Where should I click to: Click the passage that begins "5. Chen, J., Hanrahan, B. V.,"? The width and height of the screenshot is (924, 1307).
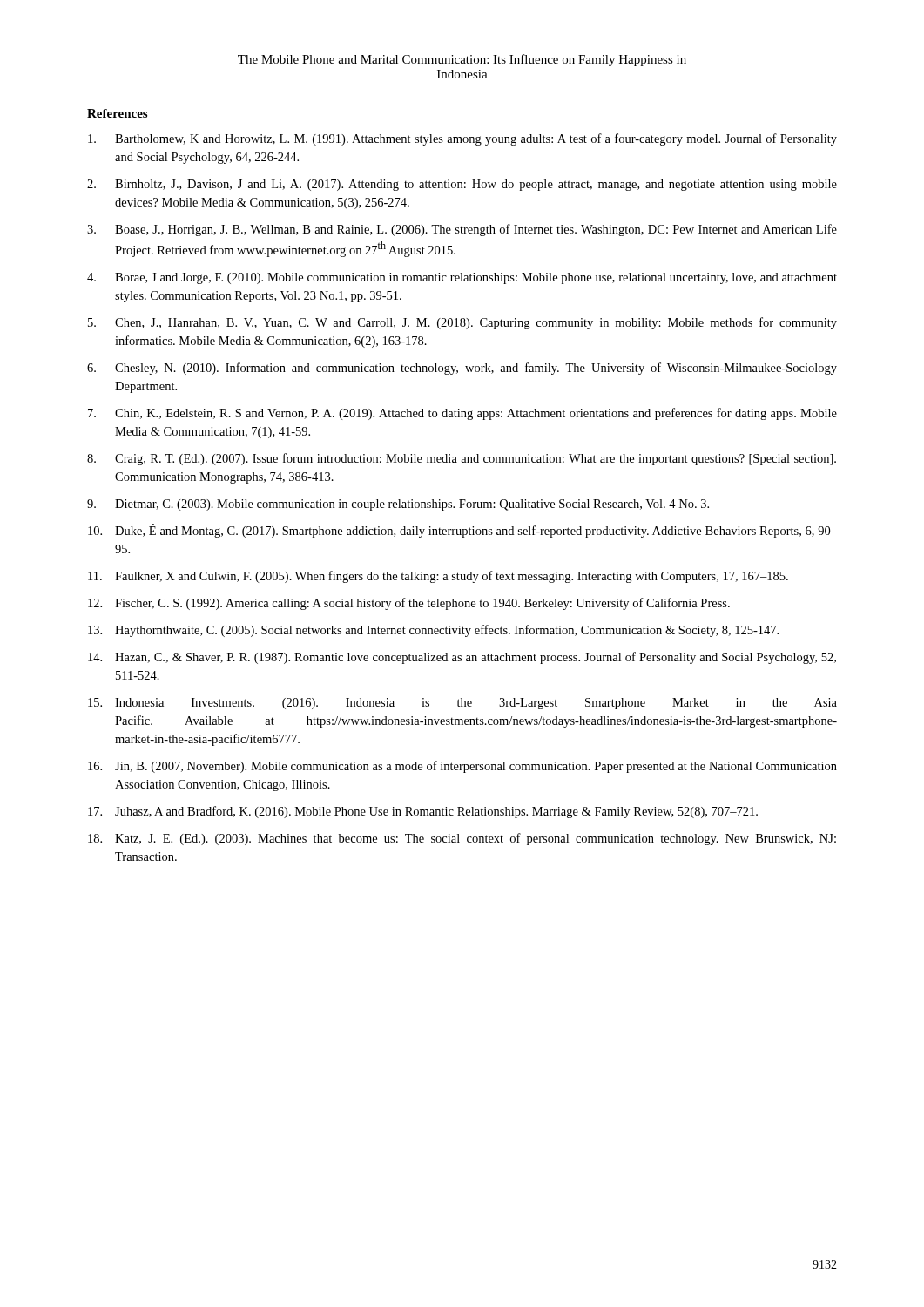pyautogui.click(x=462, y=332)
